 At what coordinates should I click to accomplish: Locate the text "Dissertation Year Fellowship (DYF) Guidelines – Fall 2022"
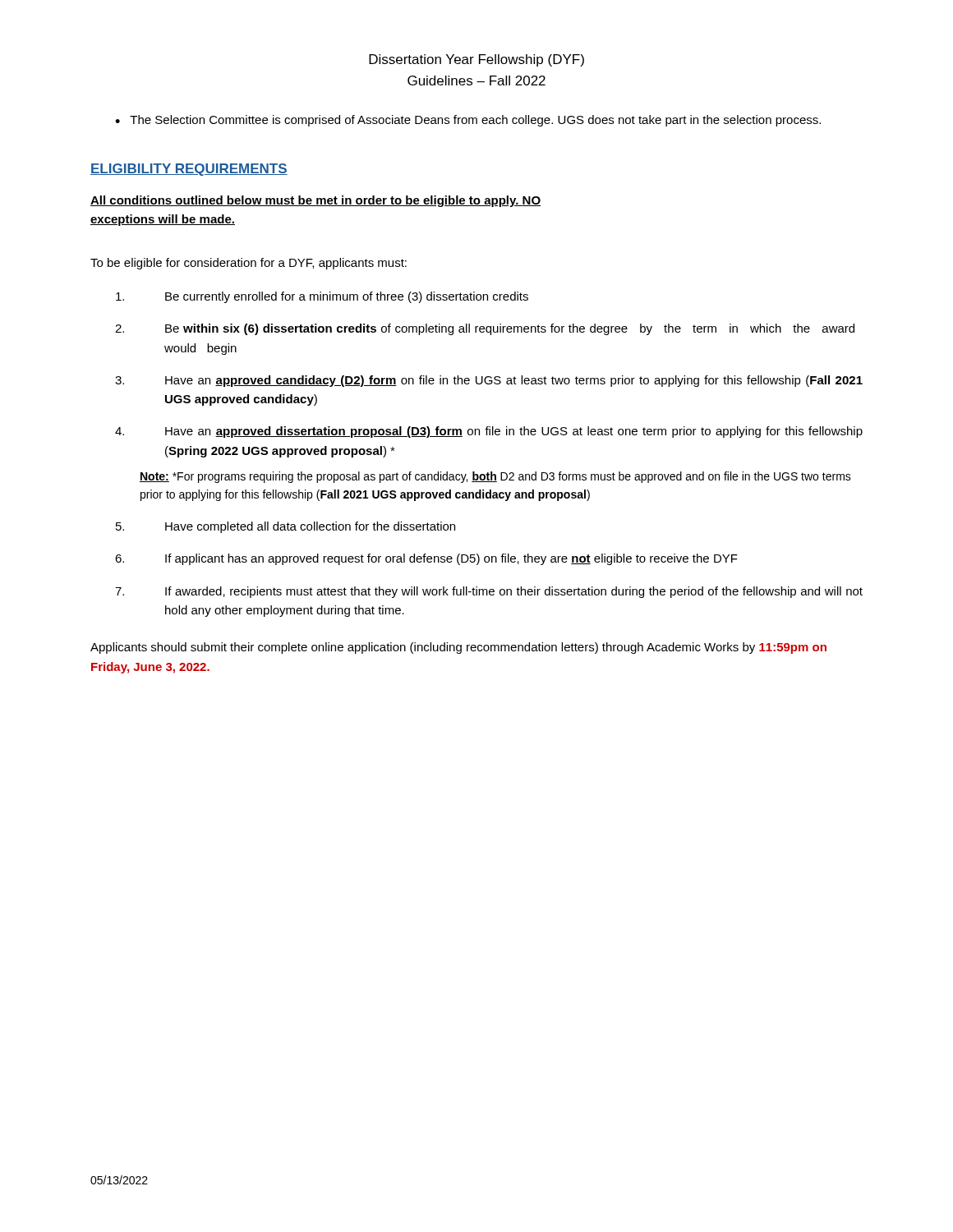pos(476,70)
